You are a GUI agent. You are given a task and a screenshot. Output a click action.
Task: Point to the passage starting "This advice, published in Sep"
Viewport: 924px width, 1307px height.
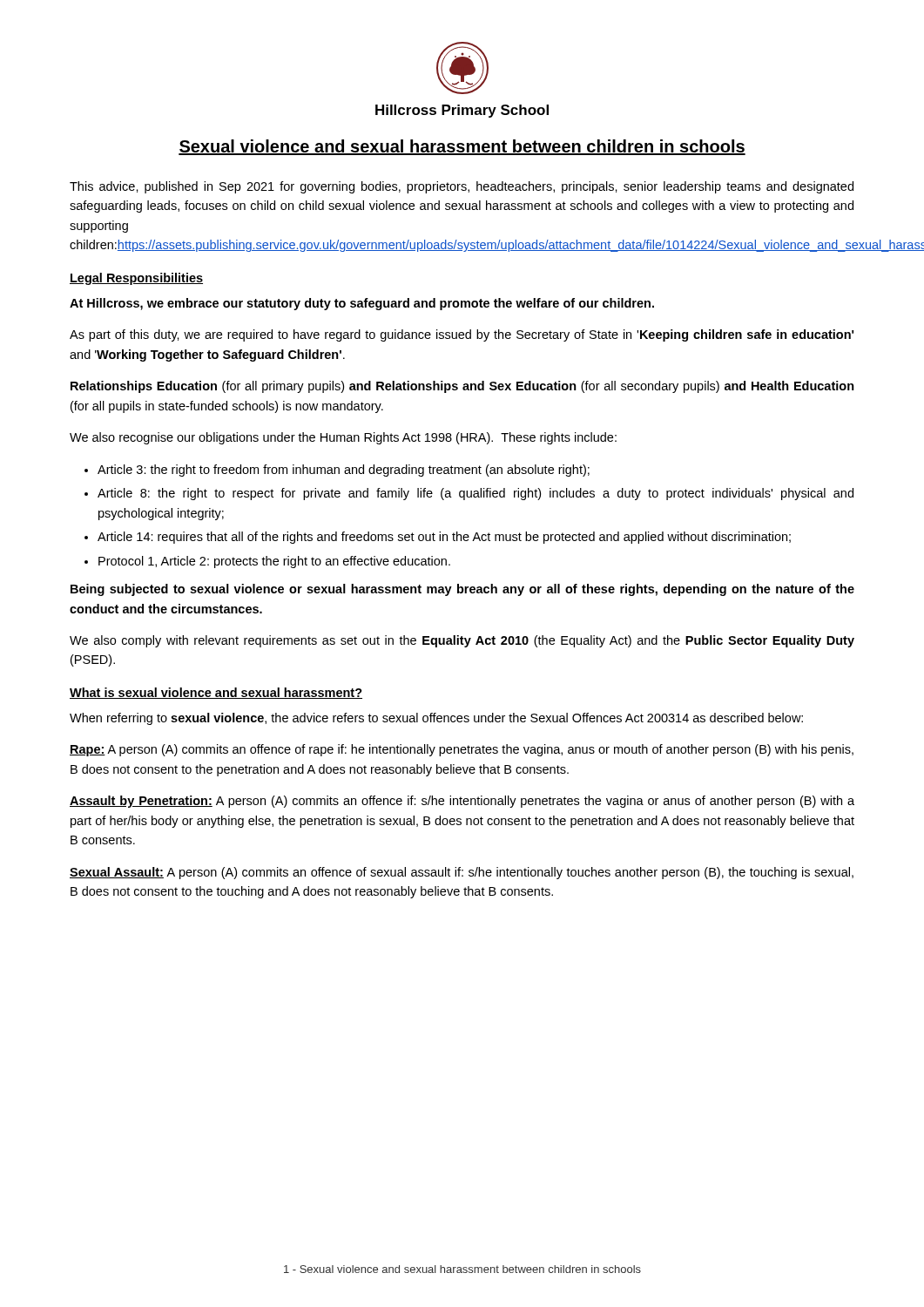coord(462,216)
